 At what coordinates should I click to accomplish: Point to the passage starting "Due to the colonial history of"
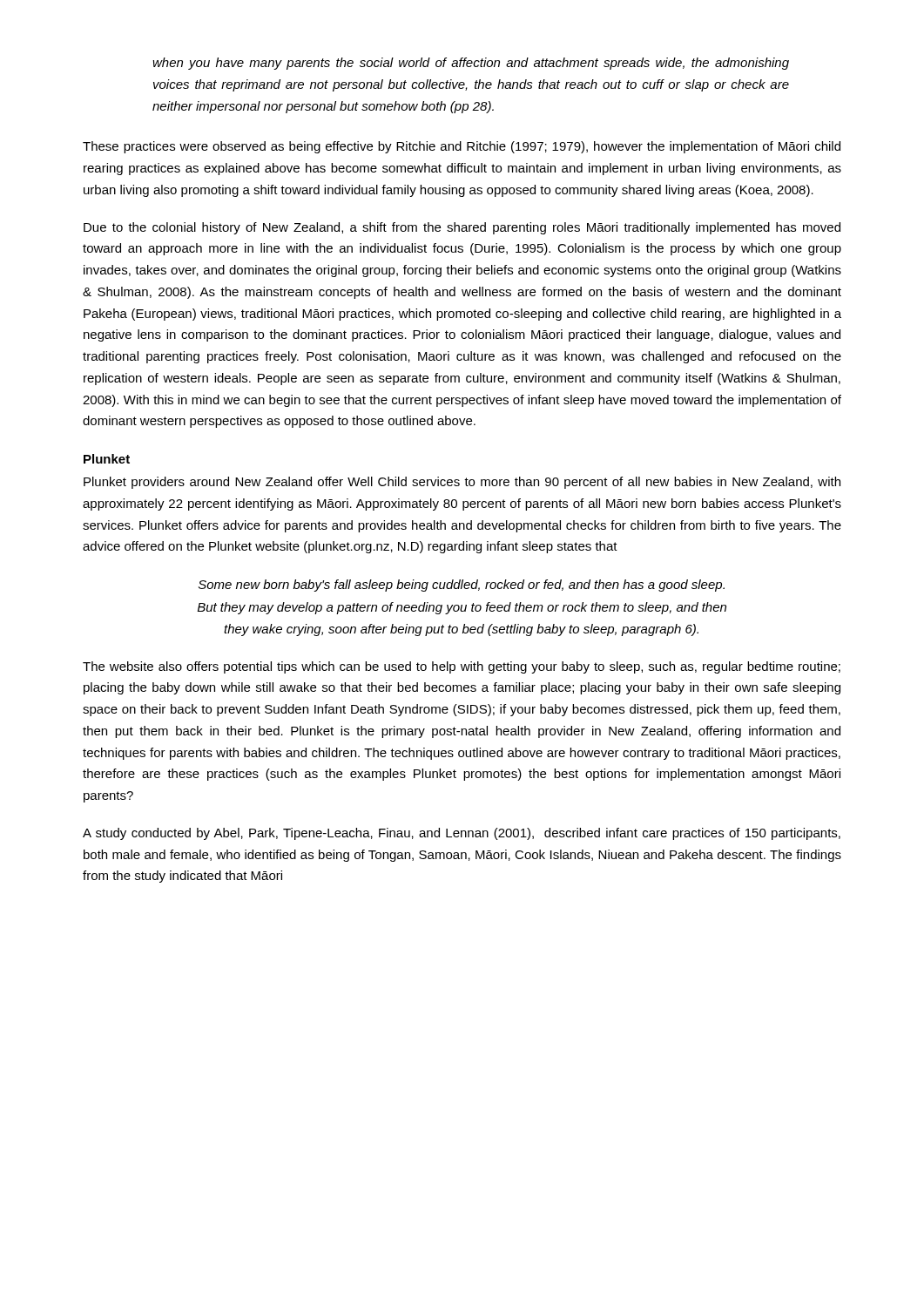(462, 324)
